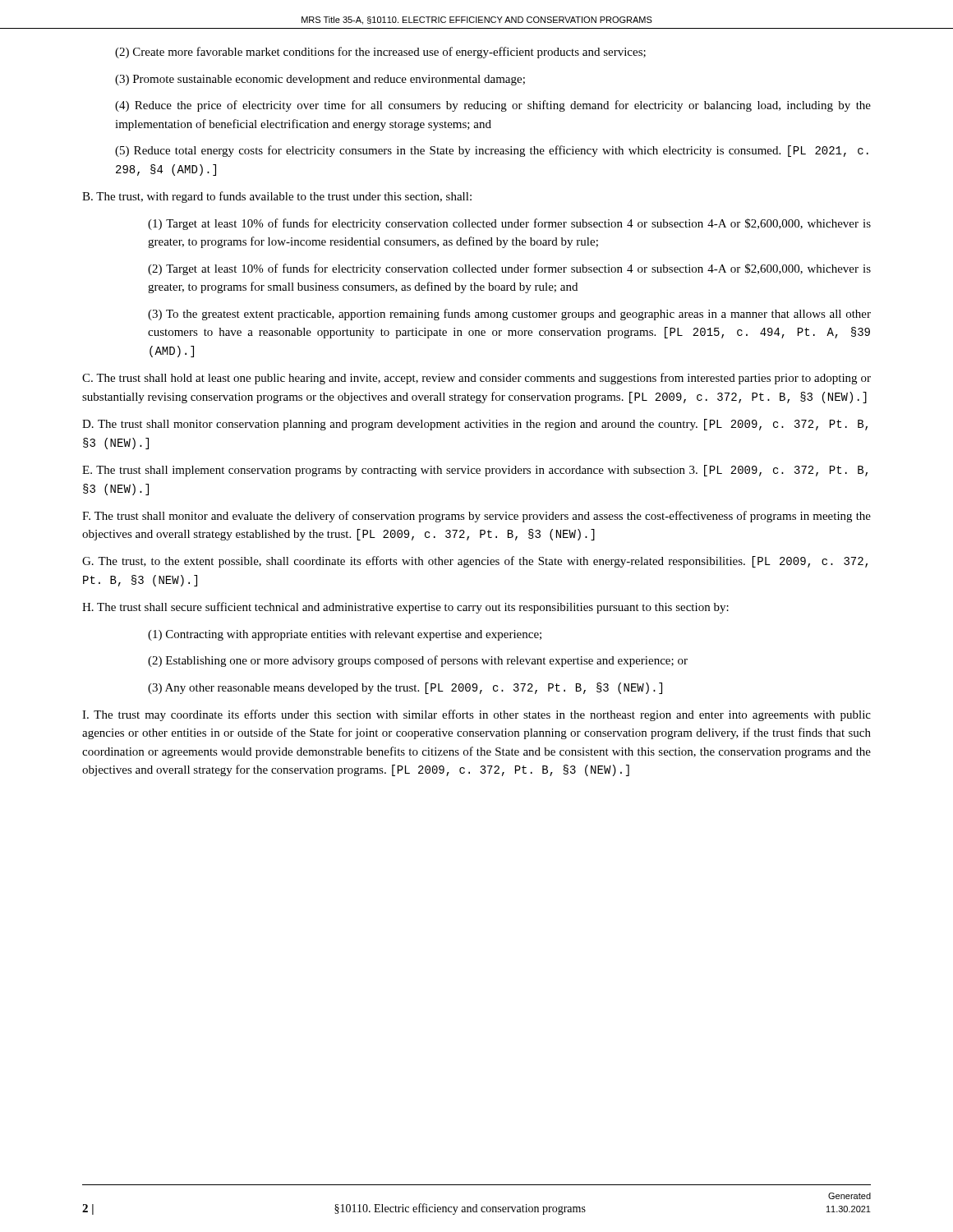Find the list item that reads "(5) Reduce total energy"
The image size is (953, 1232).
tap(493, 160)
